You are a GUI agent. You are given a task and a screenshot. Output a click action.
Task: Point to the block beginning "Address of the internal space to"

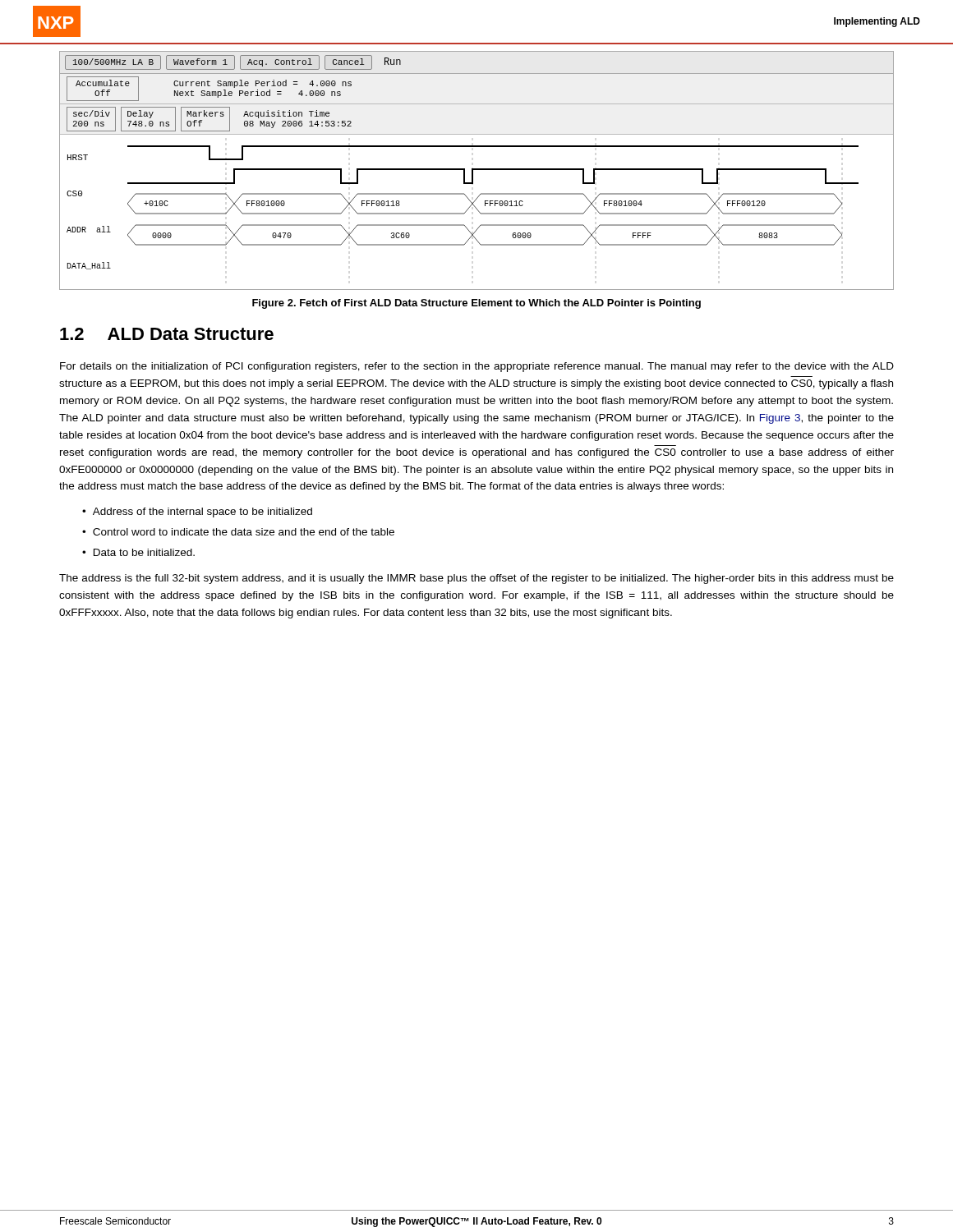pos(203,512)
